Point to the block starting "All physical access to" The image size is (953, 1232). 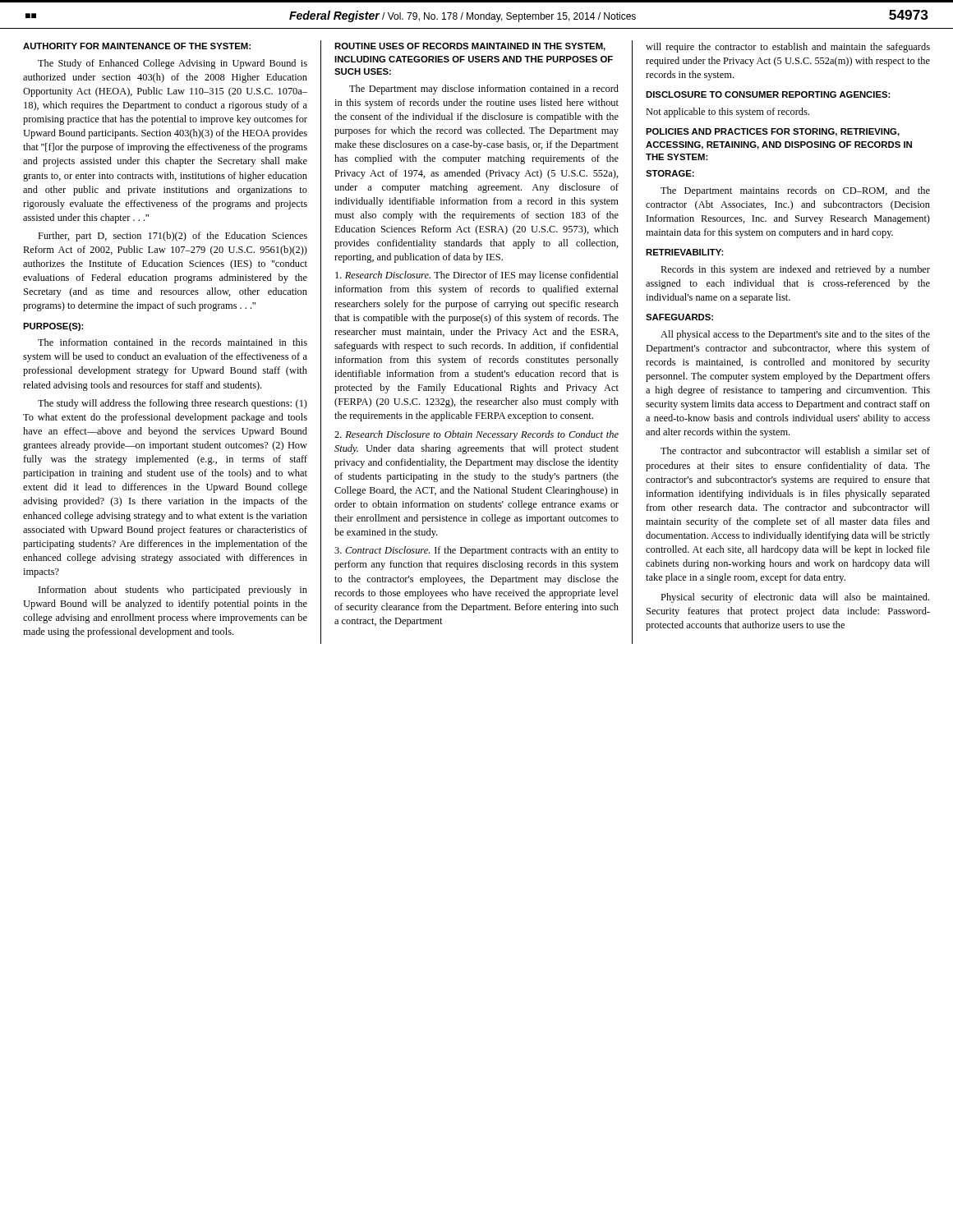click(x=788, y=480)
